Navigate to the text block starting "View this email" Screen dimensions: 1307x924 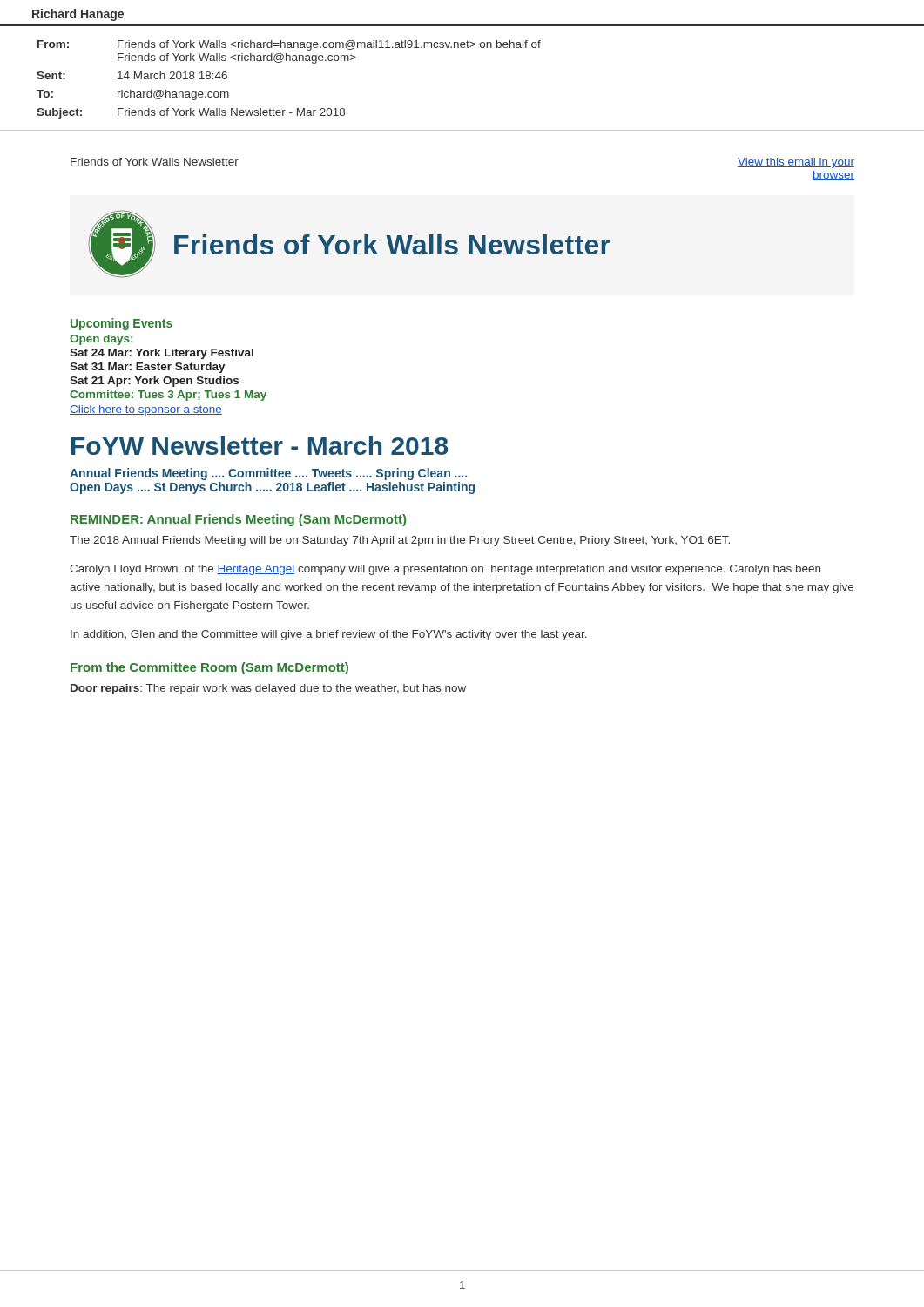[796, 168]
